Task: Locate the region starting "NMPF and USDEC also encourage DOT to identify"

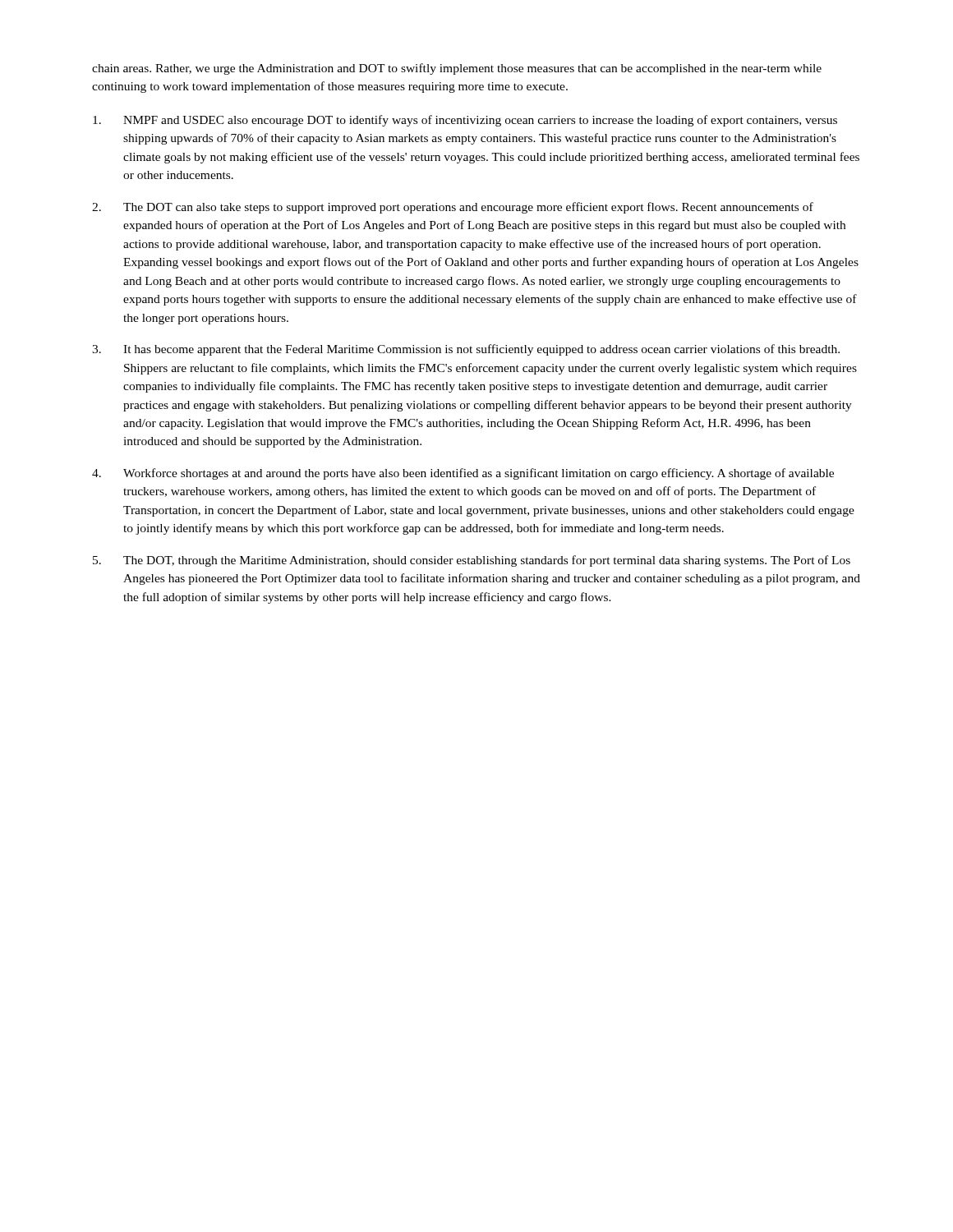Action: tap(476, 148)
